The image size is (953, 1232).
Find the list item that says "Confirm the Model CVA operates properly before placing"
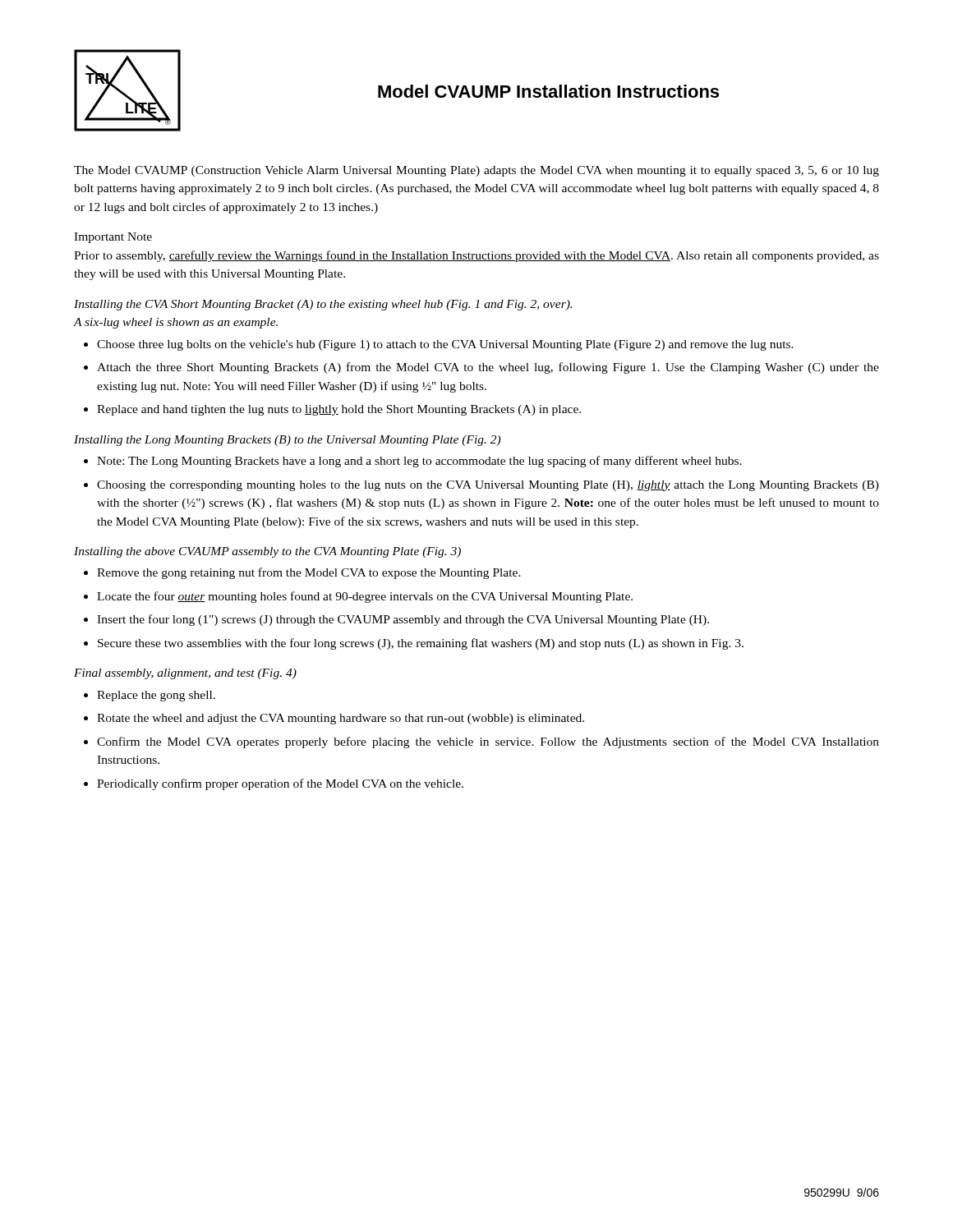[488, 750]
